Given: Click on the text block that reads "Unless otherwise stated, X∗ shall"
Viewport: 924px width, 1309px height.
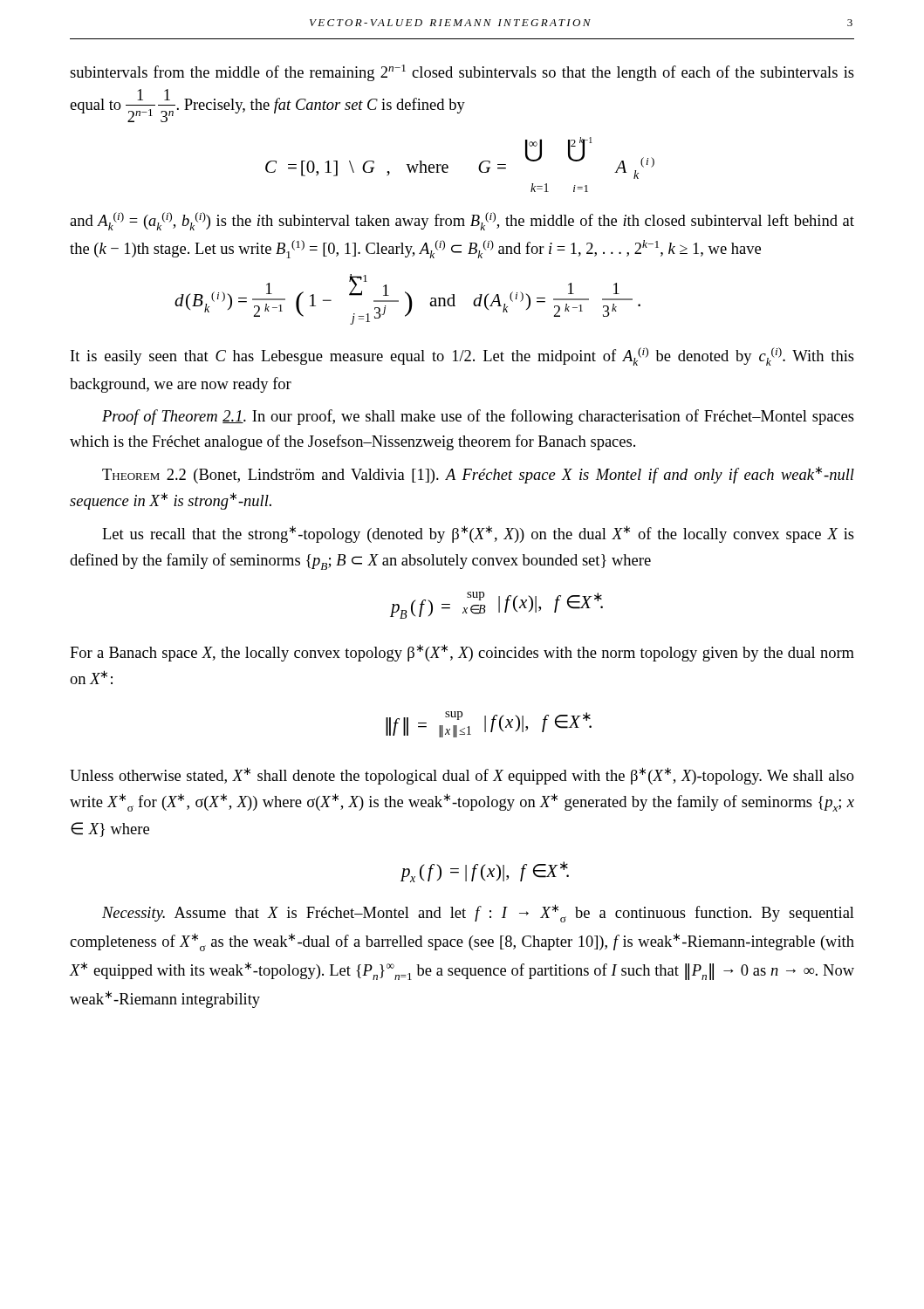Looking at the screenshot, I should click(x=462, y=802).
